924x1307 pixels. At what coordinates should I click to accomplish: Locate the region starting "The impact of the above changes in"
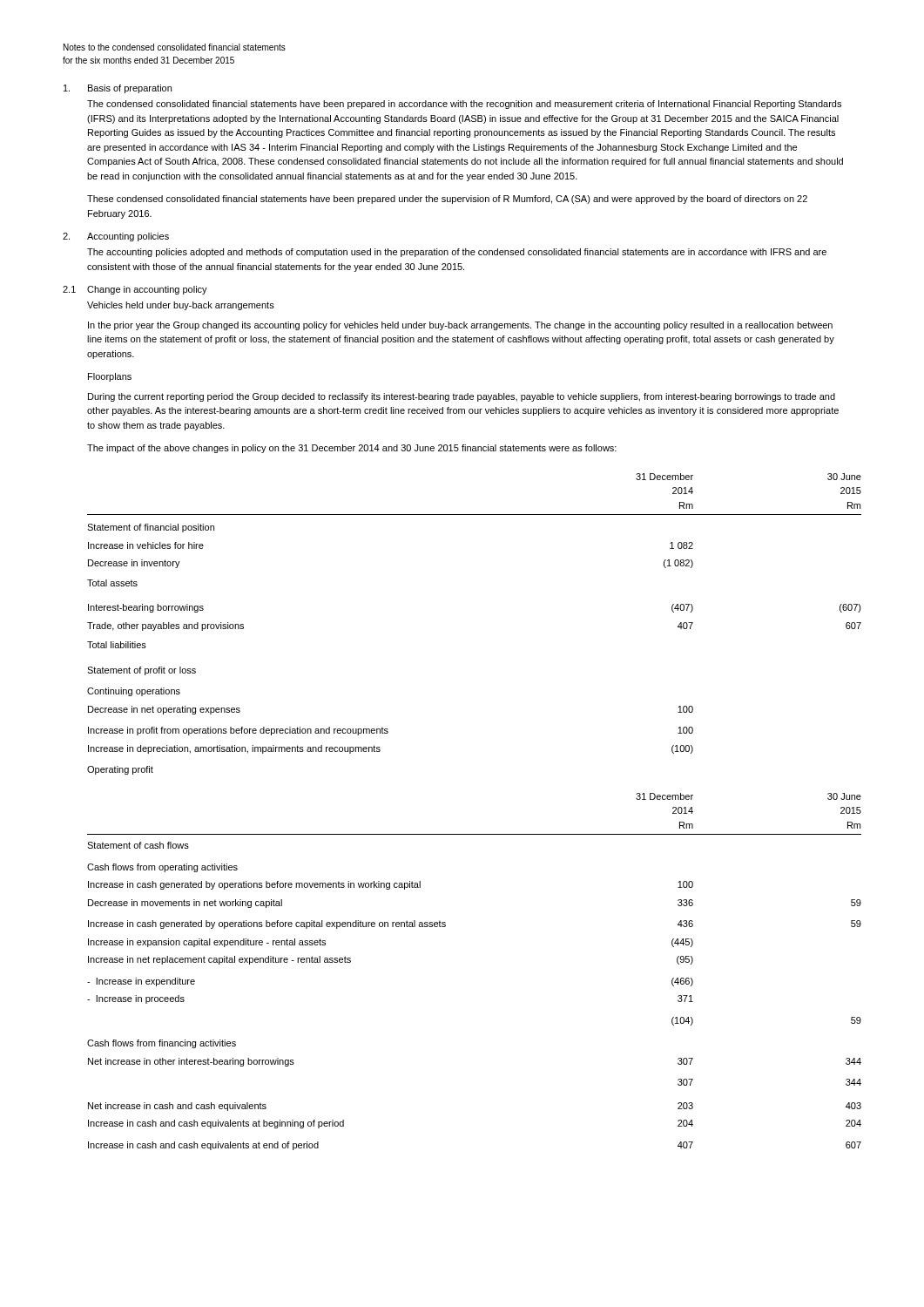454,451
